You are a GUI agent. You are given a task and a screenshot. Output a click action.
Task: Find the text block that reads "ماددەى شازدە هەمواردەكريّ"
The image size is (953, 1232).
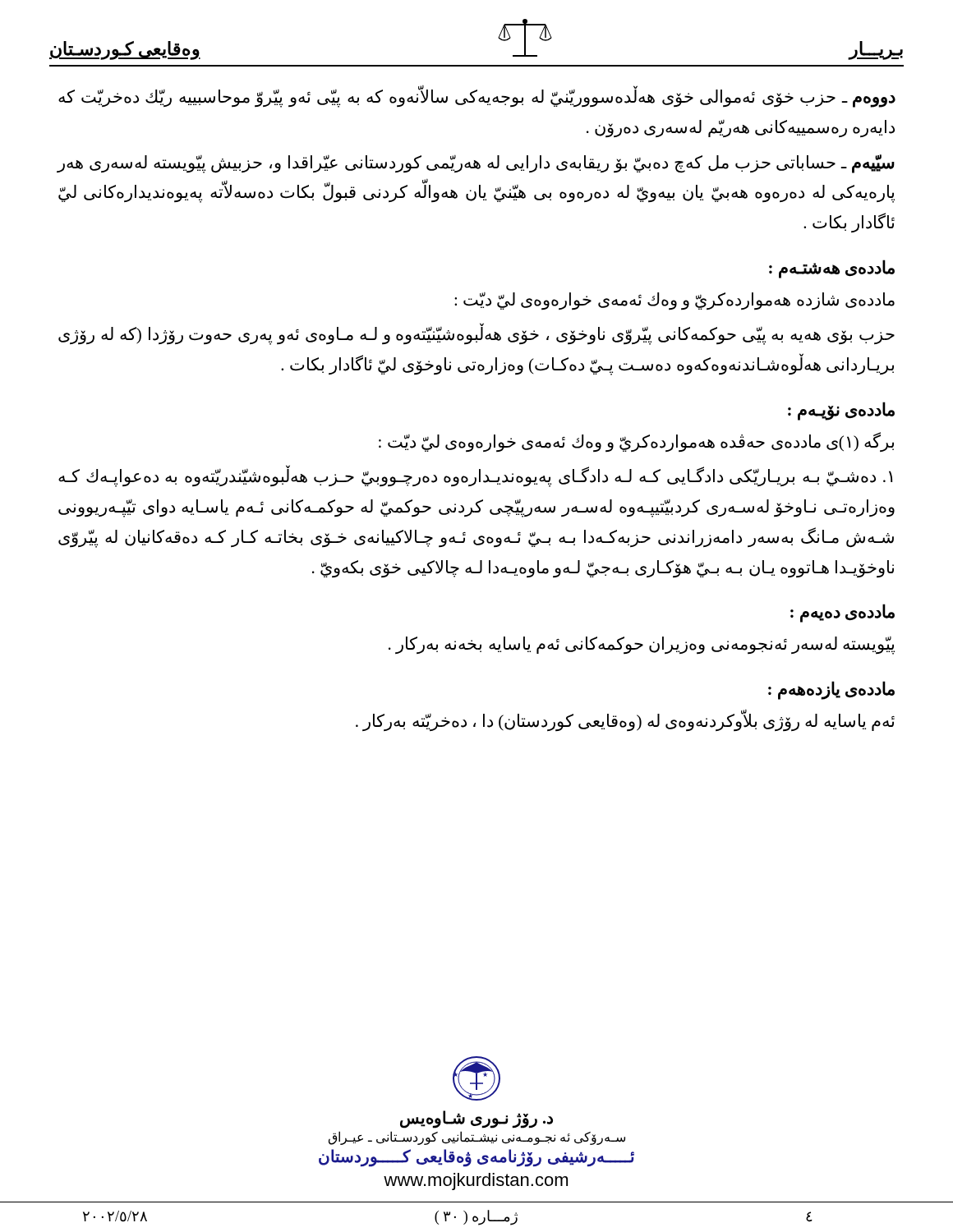pos(674,299)
